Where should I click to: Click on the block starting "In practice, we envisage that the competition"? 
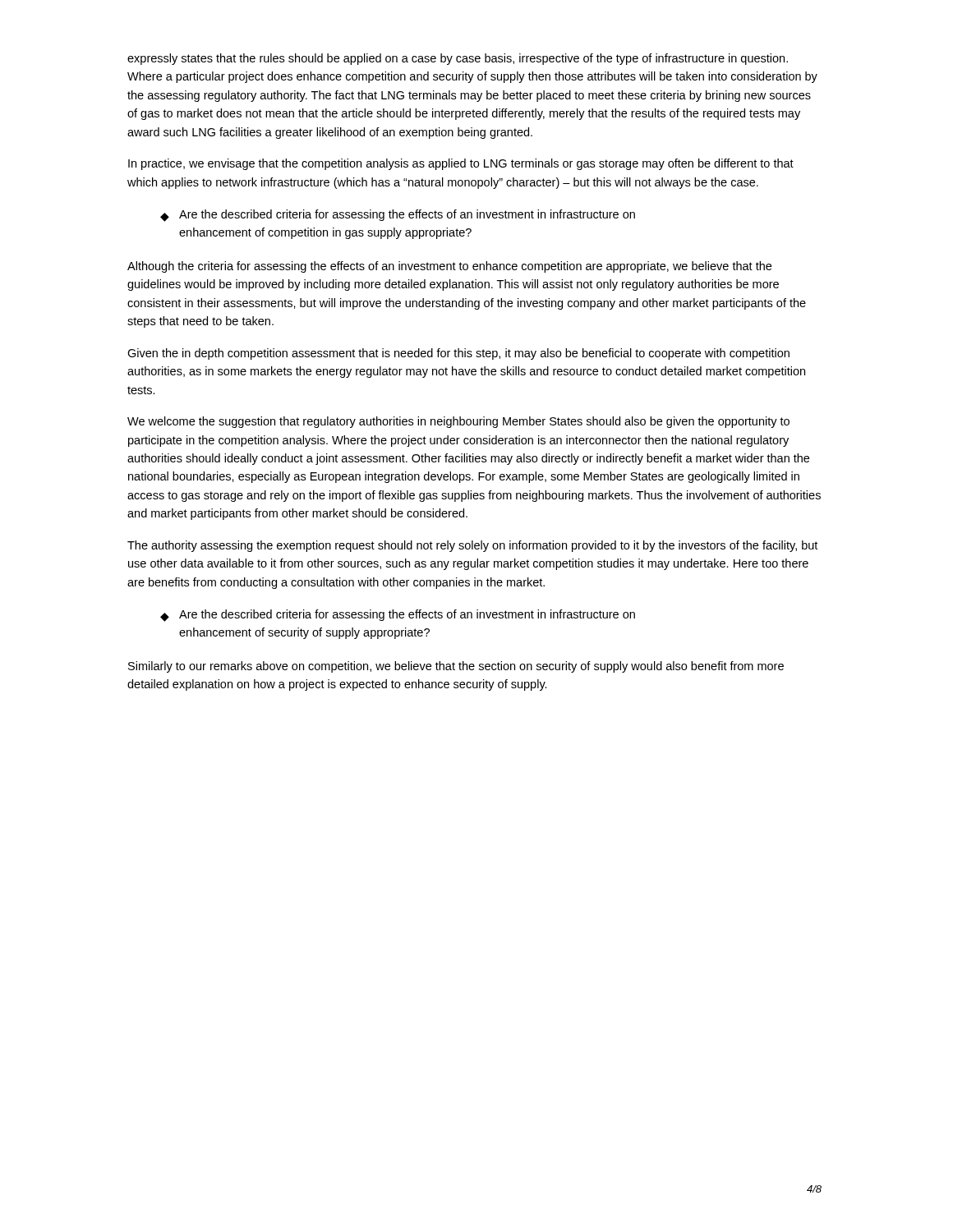[460, 173]
